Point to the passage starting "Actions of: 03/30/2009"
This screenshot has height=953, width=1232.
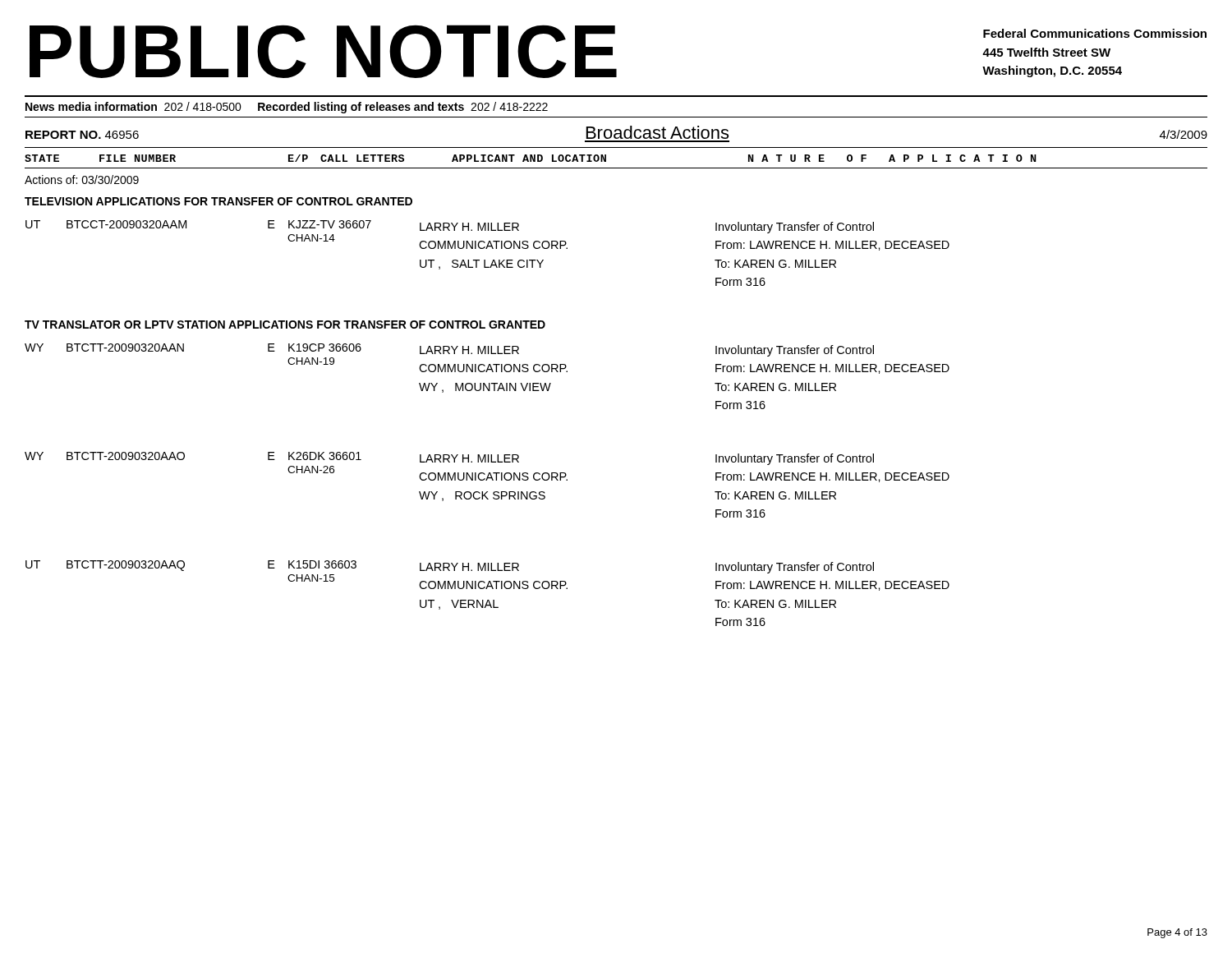click(82, 180)
